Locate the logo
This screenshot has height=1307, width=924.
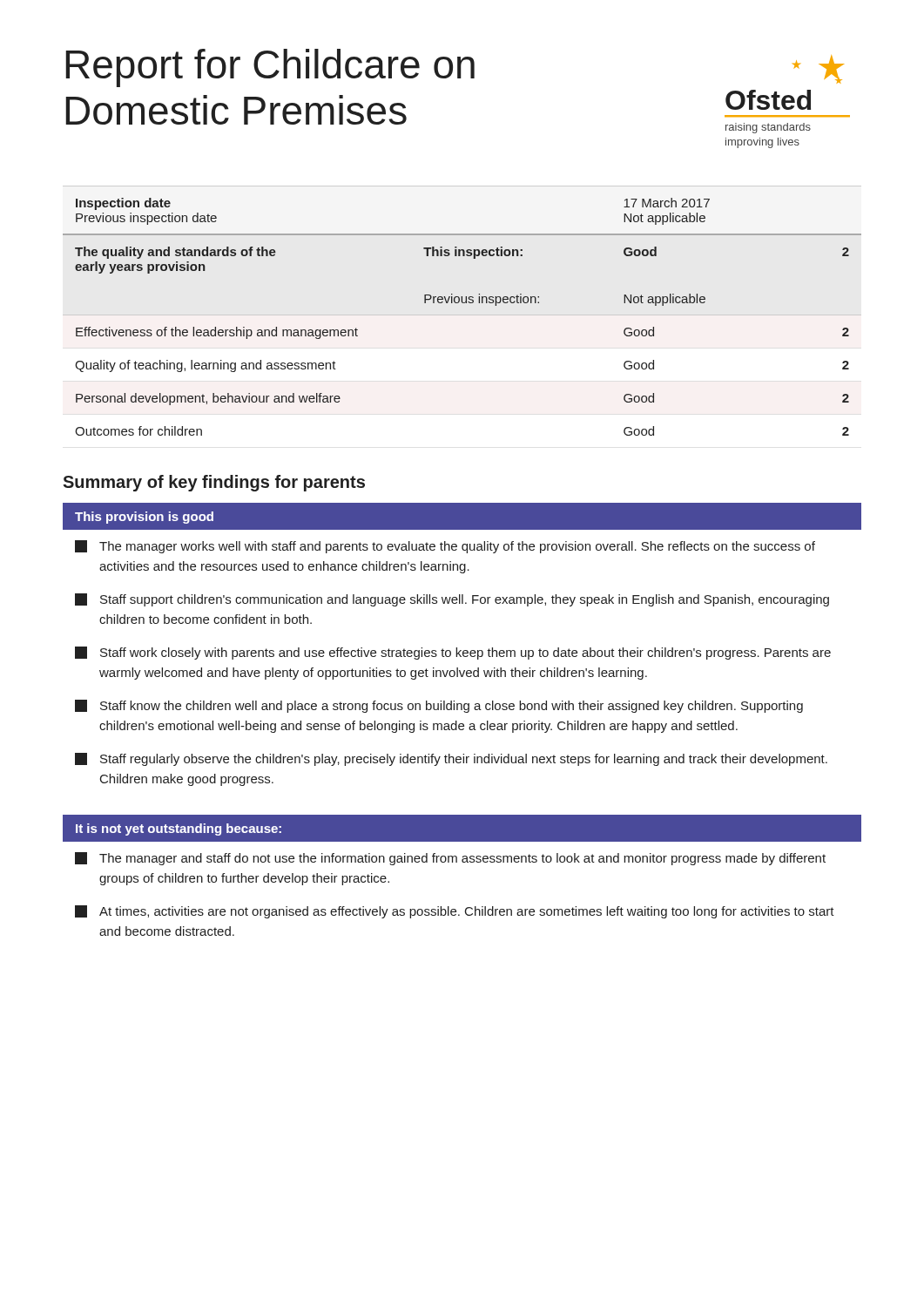(x=787, y=101)
